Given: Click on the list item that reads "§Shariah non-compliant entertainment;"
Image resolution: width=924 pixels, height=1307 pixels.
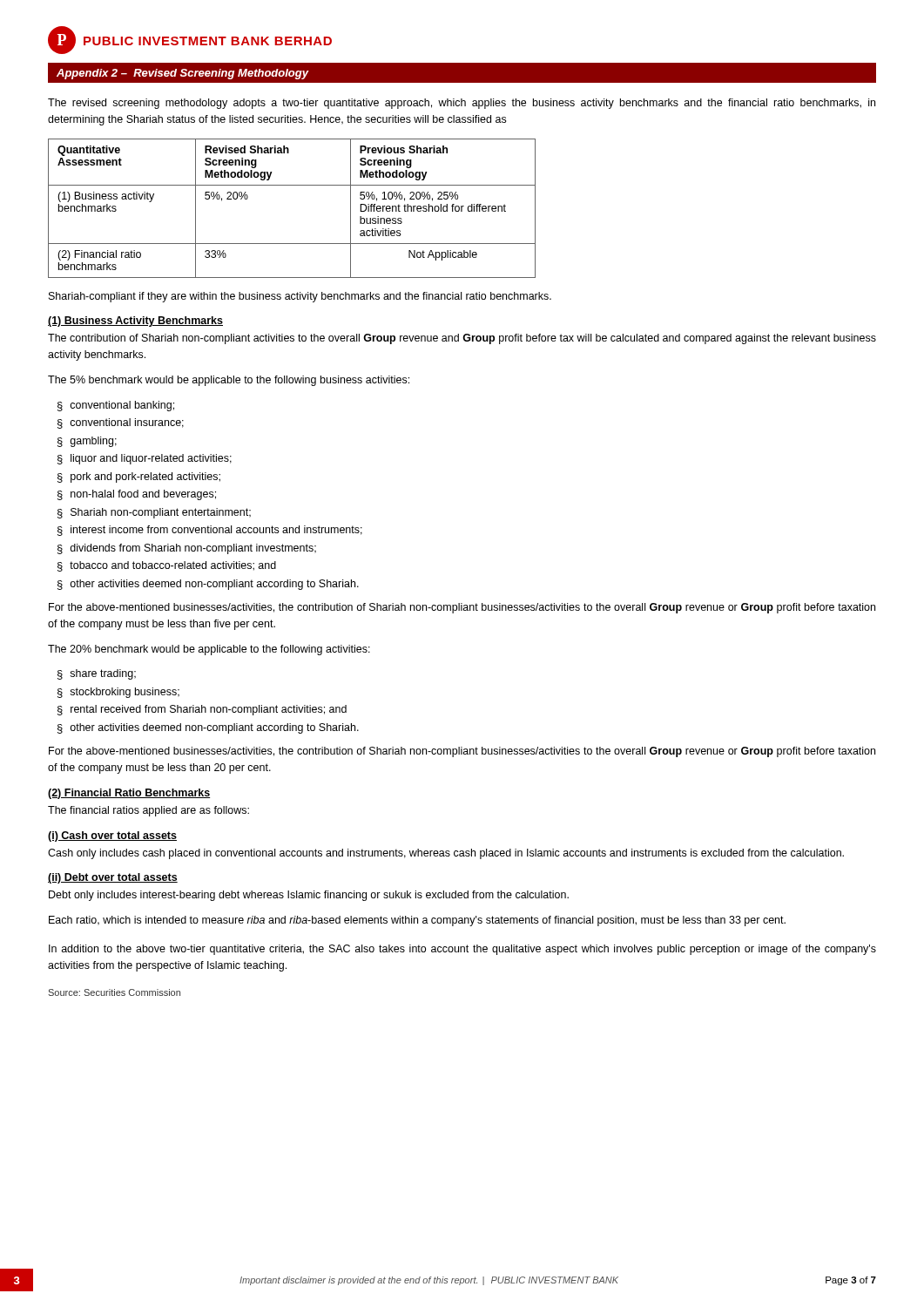Looking at the screenshot, I should pos(154,513).
